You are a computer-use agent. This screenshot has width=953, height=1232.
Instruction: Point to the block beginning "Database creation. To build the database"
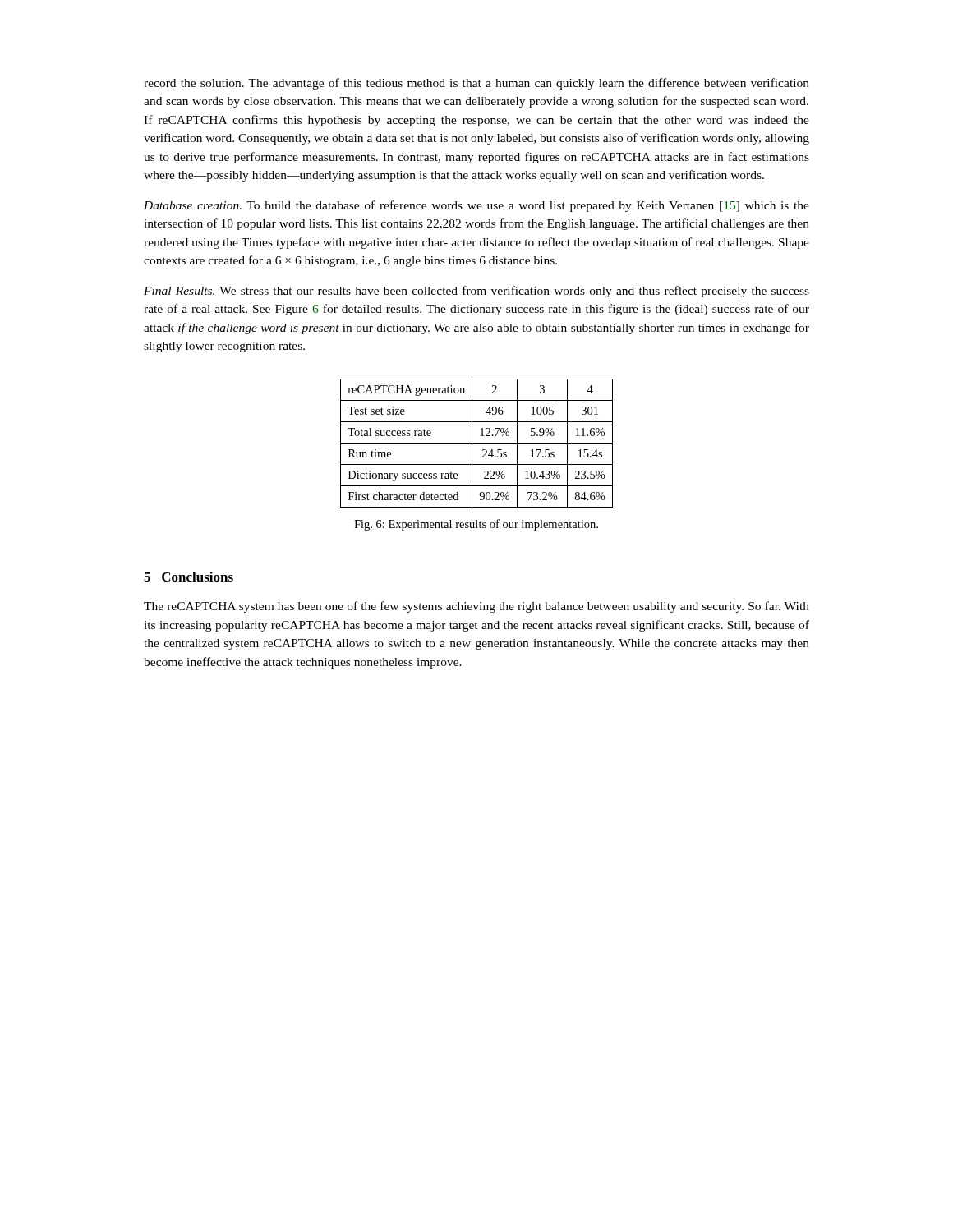[x=476, y=232]
